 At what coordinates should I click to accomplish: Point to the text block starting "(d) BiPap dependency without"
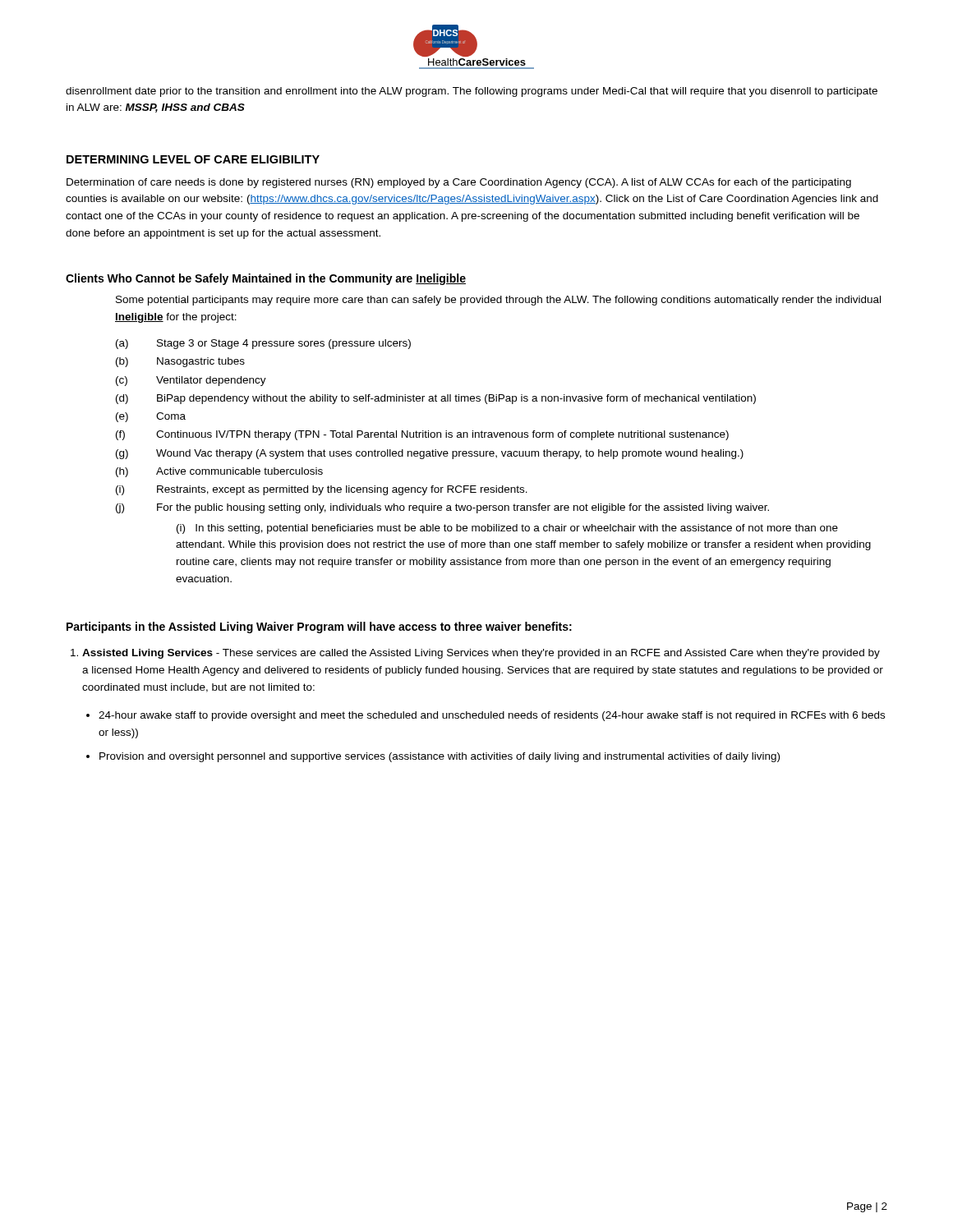click(501, 398)
